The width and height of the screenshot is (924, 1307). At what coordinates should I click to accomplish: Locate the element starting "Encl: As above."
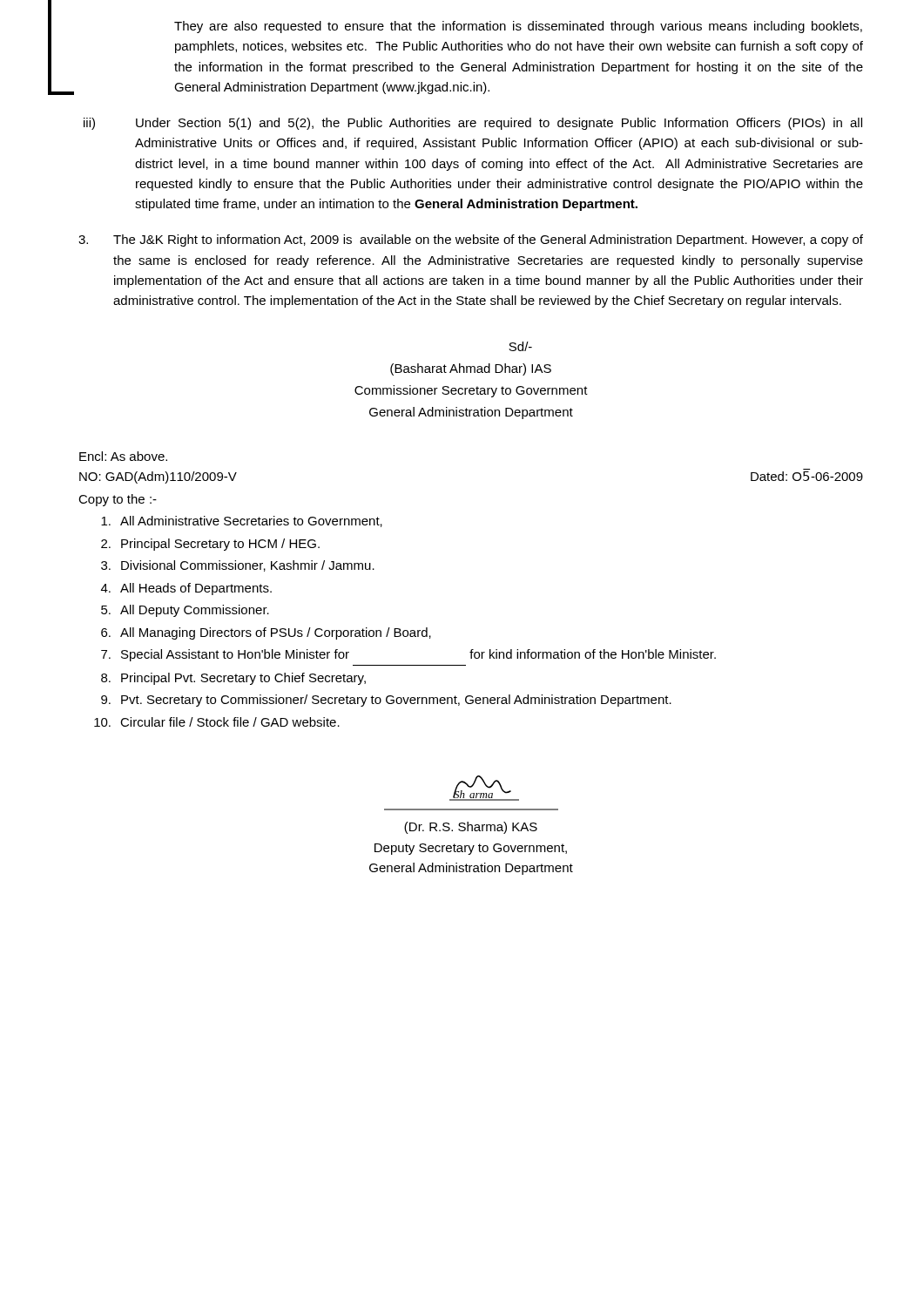tap(123, 456)
